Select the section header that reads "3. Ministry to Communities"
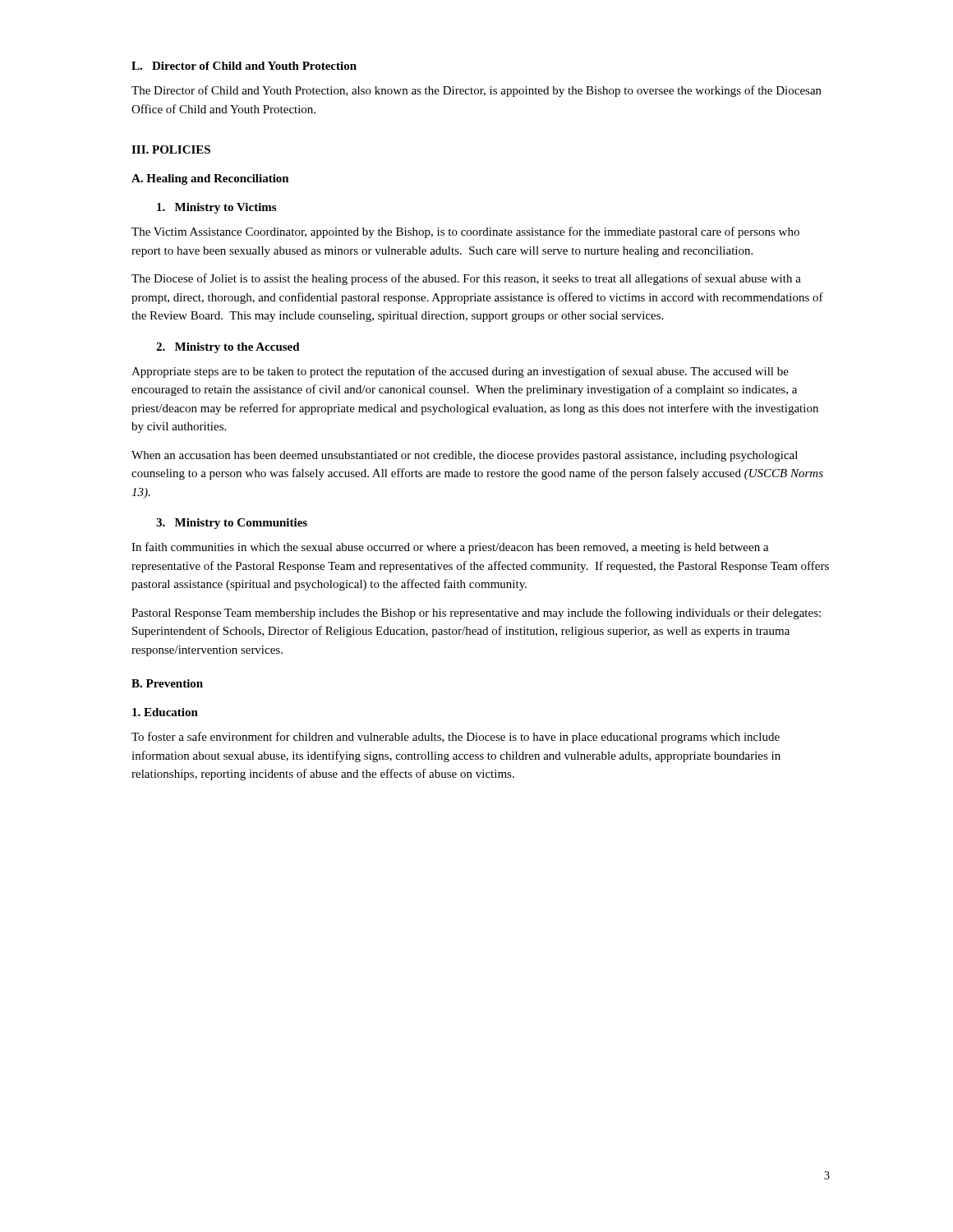Viewport: 953px width, 1232px height. point(232,522)
